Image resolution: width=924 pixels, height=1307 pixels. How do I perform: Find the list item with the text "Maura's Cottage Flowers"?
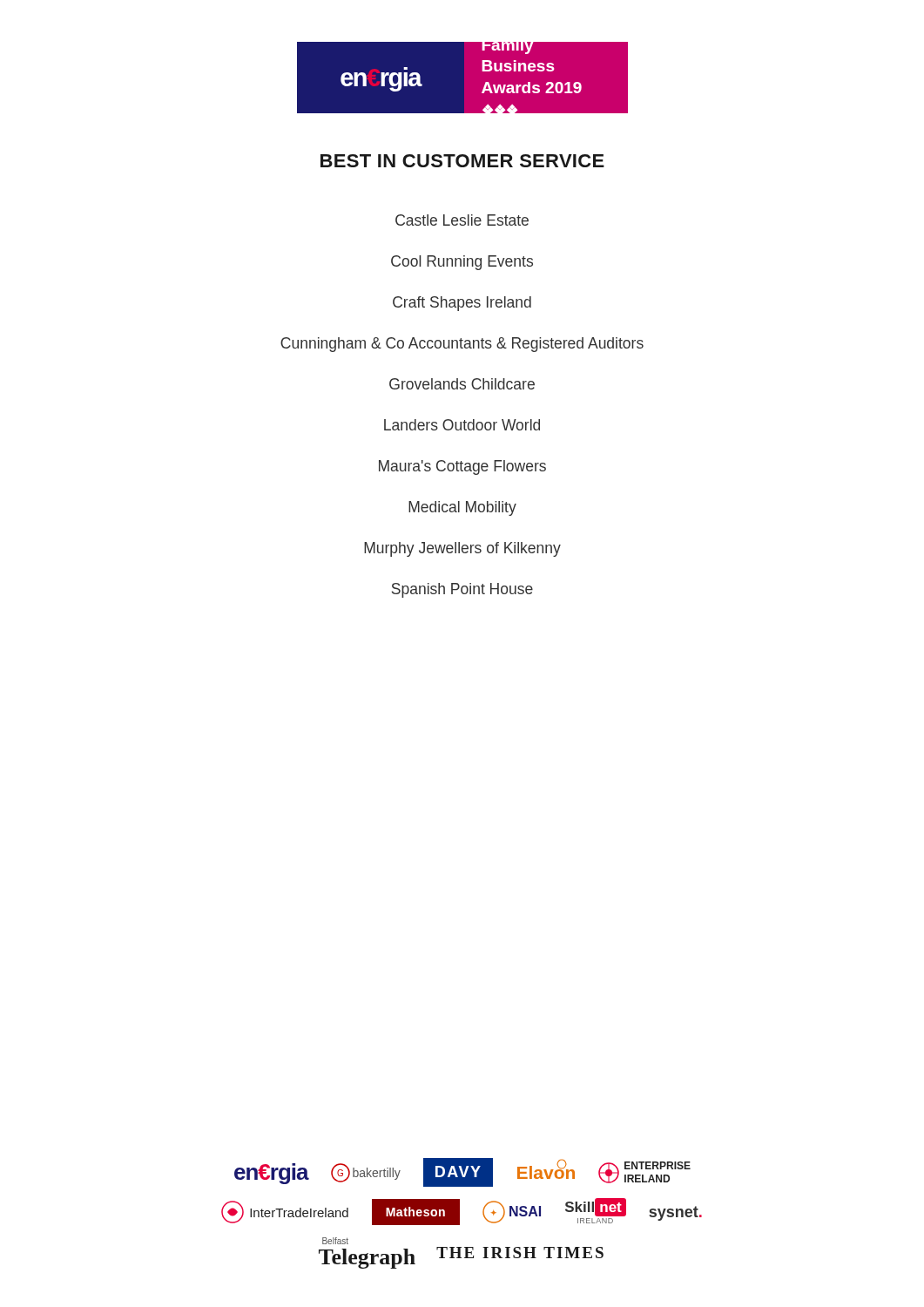click(462, 466)
